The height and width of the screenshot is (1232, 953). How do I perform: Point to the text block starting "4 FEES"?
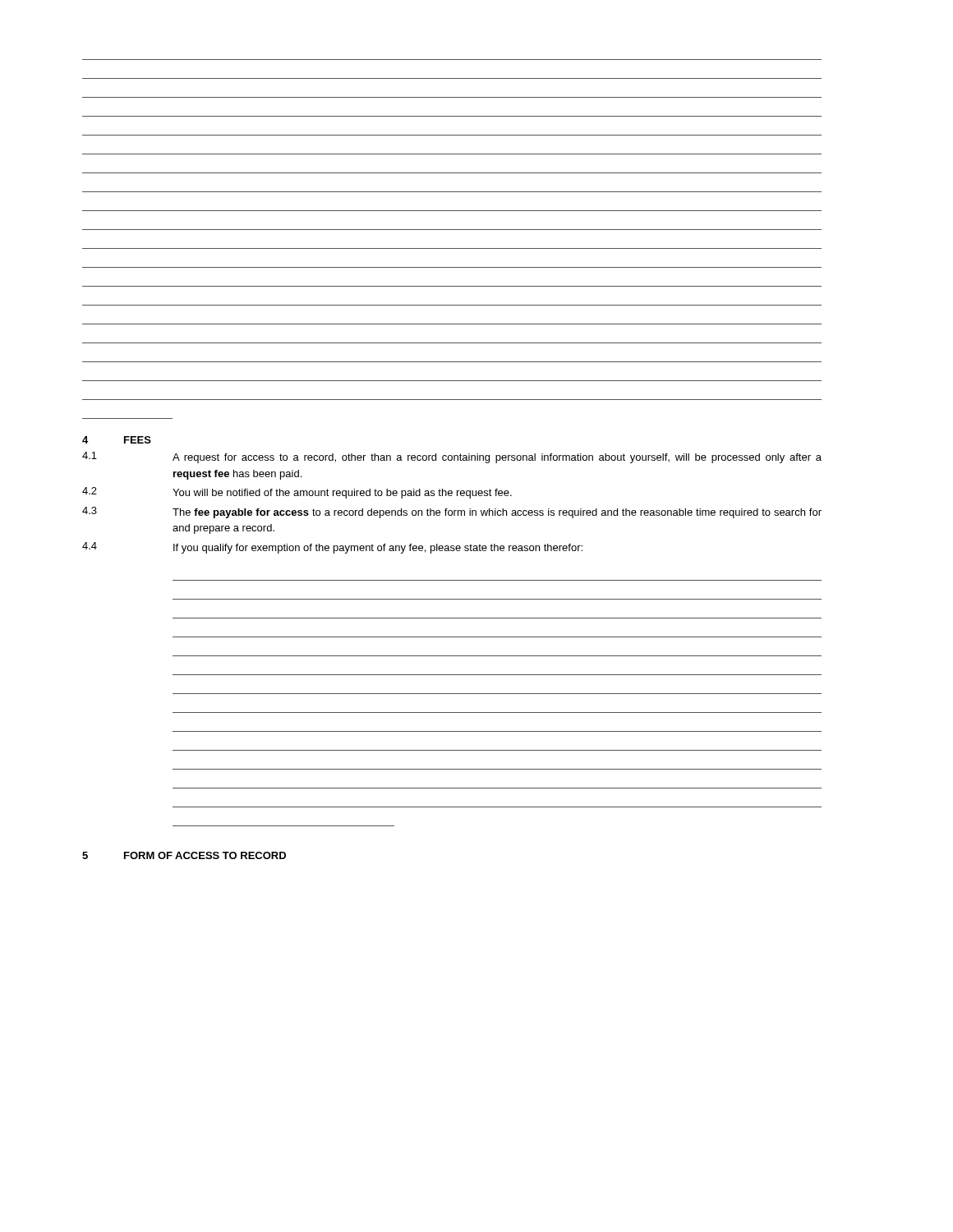point(117,440)
